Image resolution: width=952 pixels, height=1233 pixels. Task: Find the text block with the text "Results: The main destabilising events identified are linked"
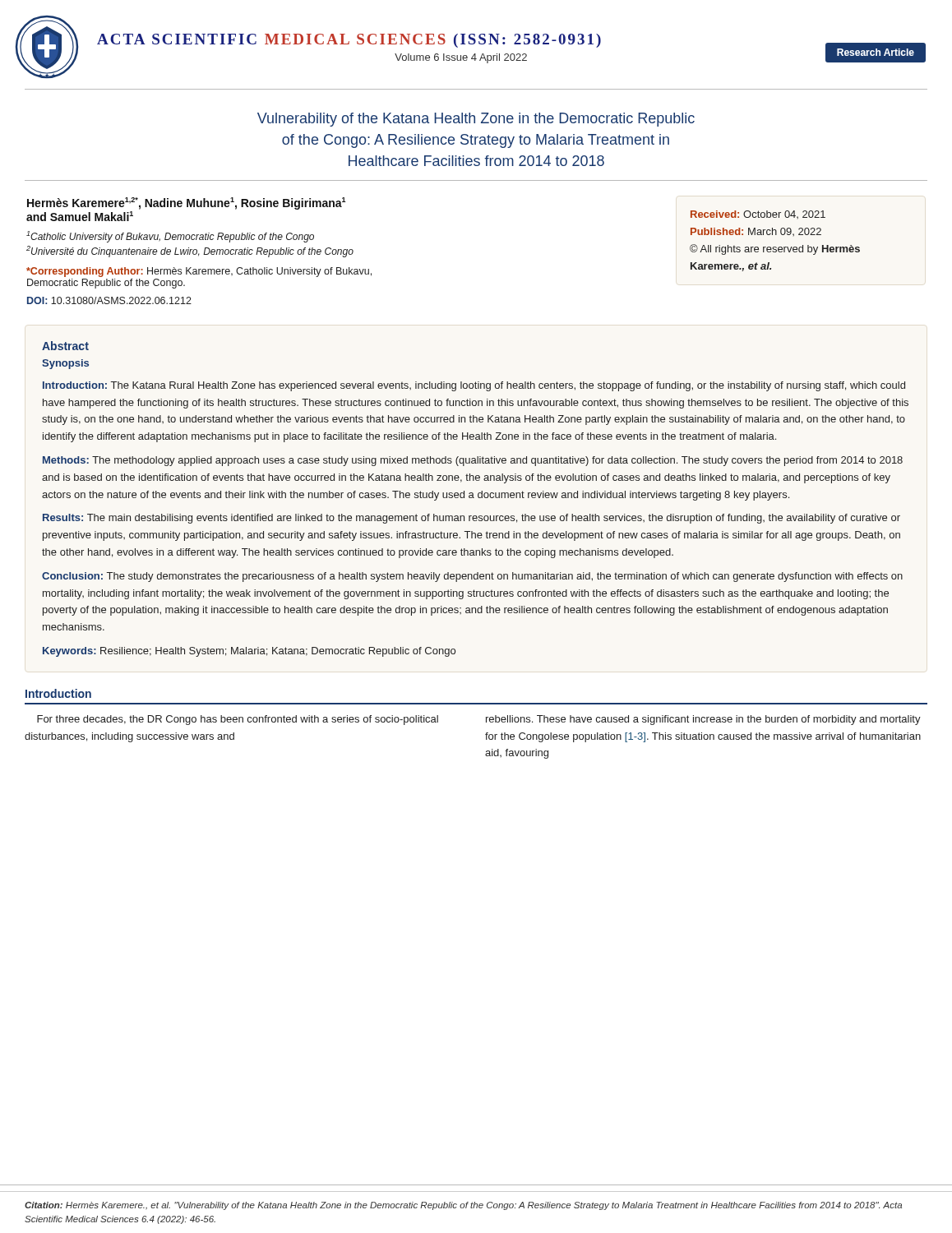(471, 535)
